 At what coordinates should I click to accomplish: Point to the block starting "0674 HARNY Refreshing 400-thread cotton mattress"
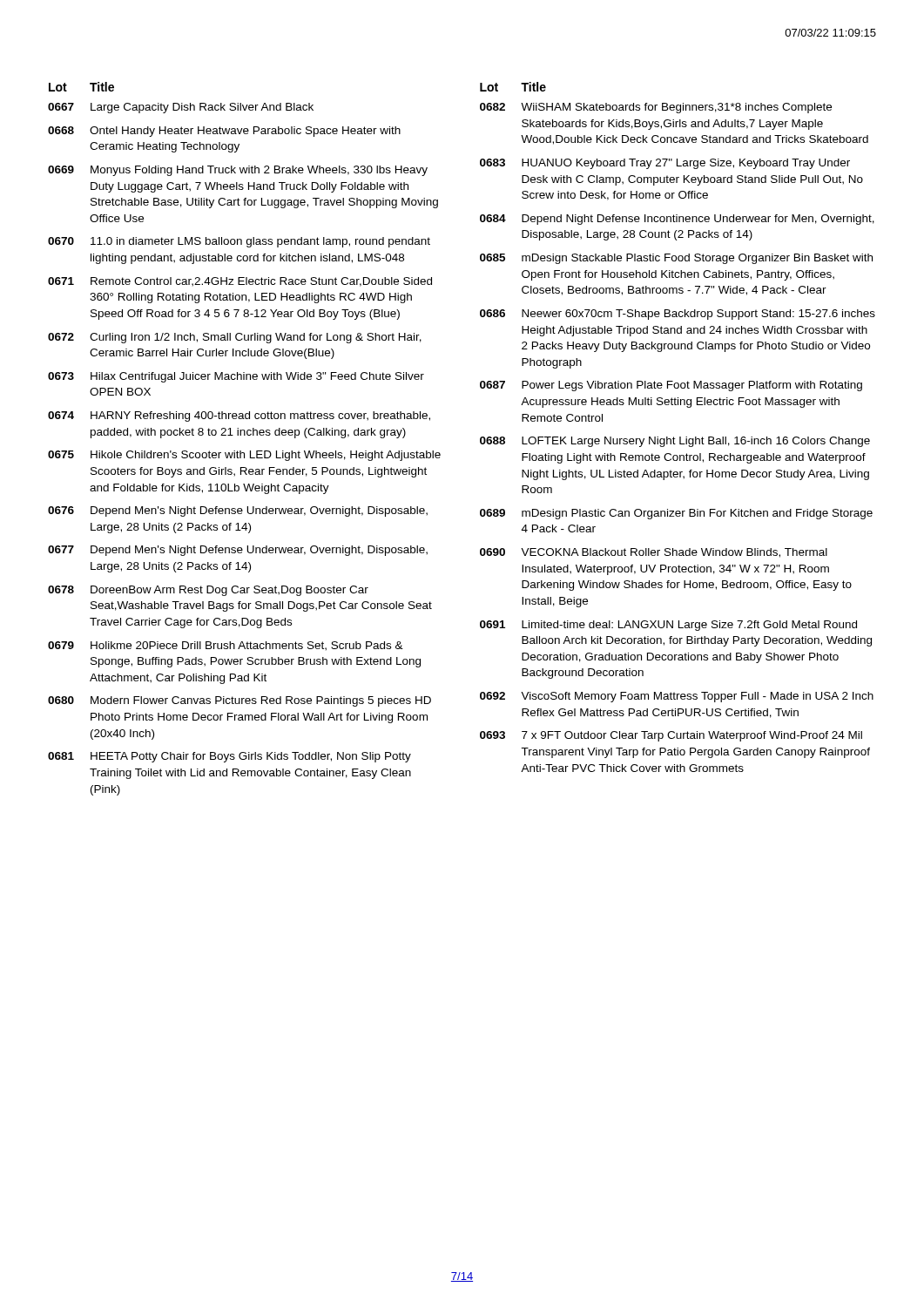[x=246, y=424]
